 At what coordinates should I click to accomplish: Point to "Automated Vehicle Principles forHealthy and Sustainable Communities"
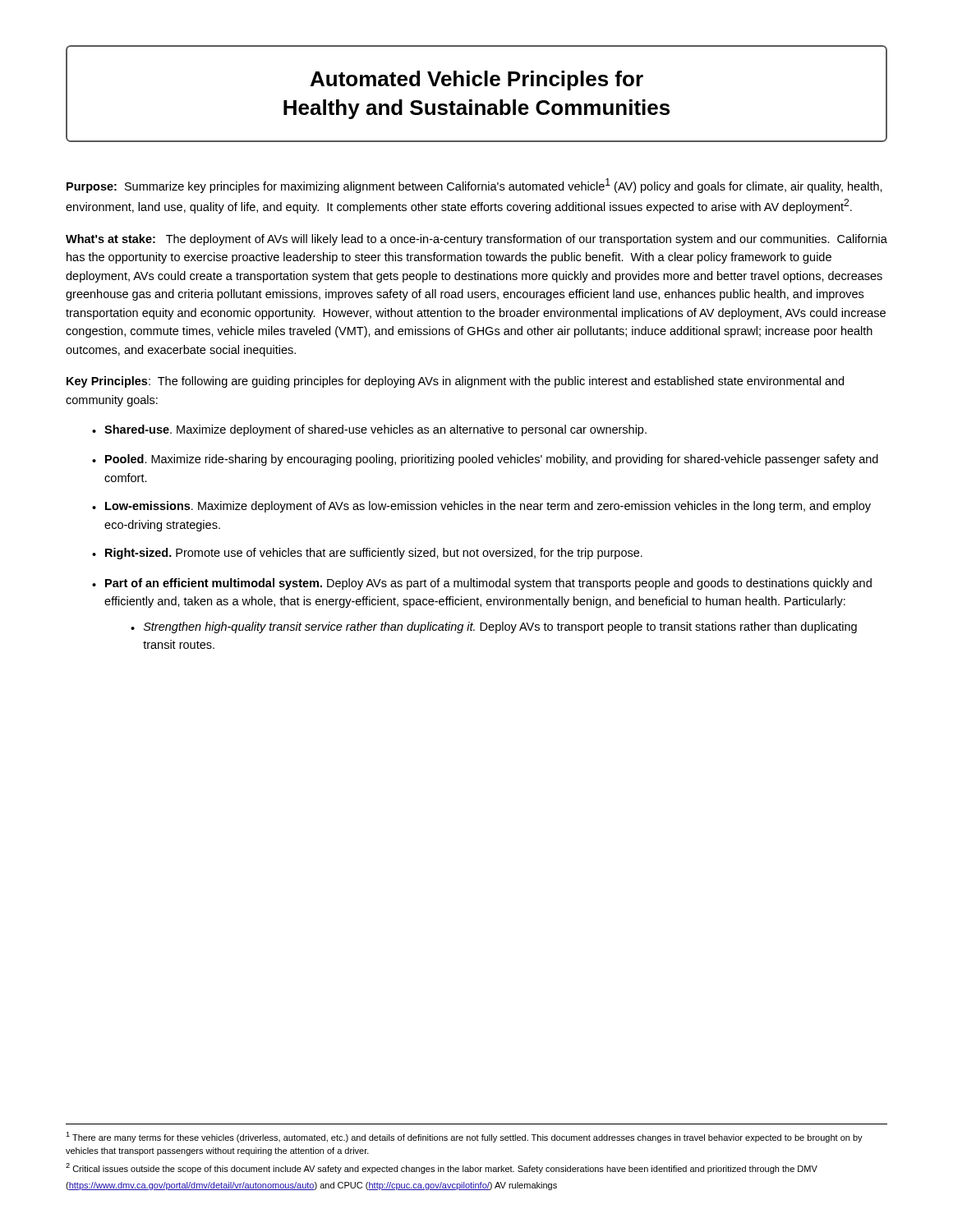coord(476,94)
